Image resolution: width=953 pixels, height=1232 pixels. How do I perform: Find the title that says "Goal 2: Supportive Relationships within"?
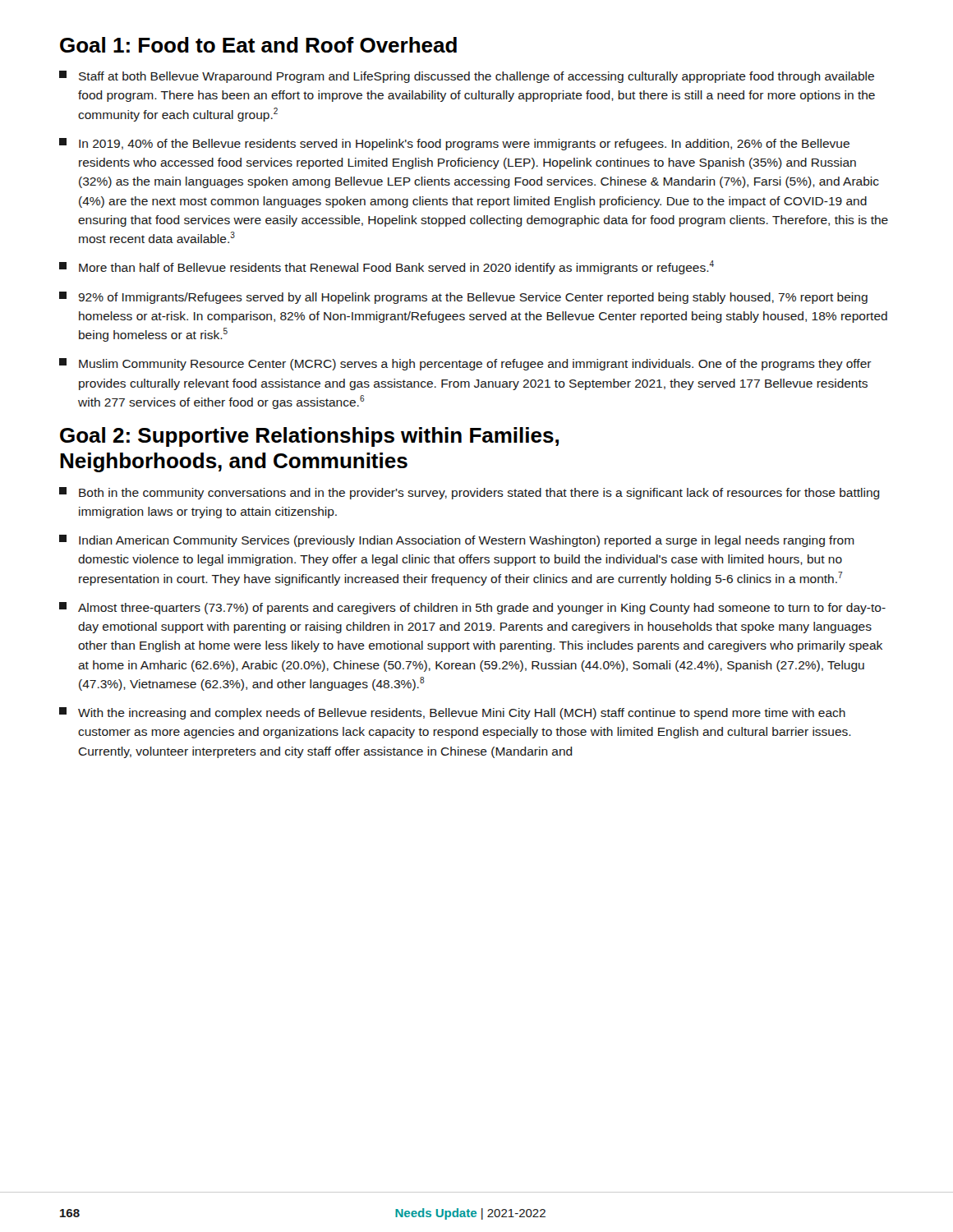tap(476, 449)
